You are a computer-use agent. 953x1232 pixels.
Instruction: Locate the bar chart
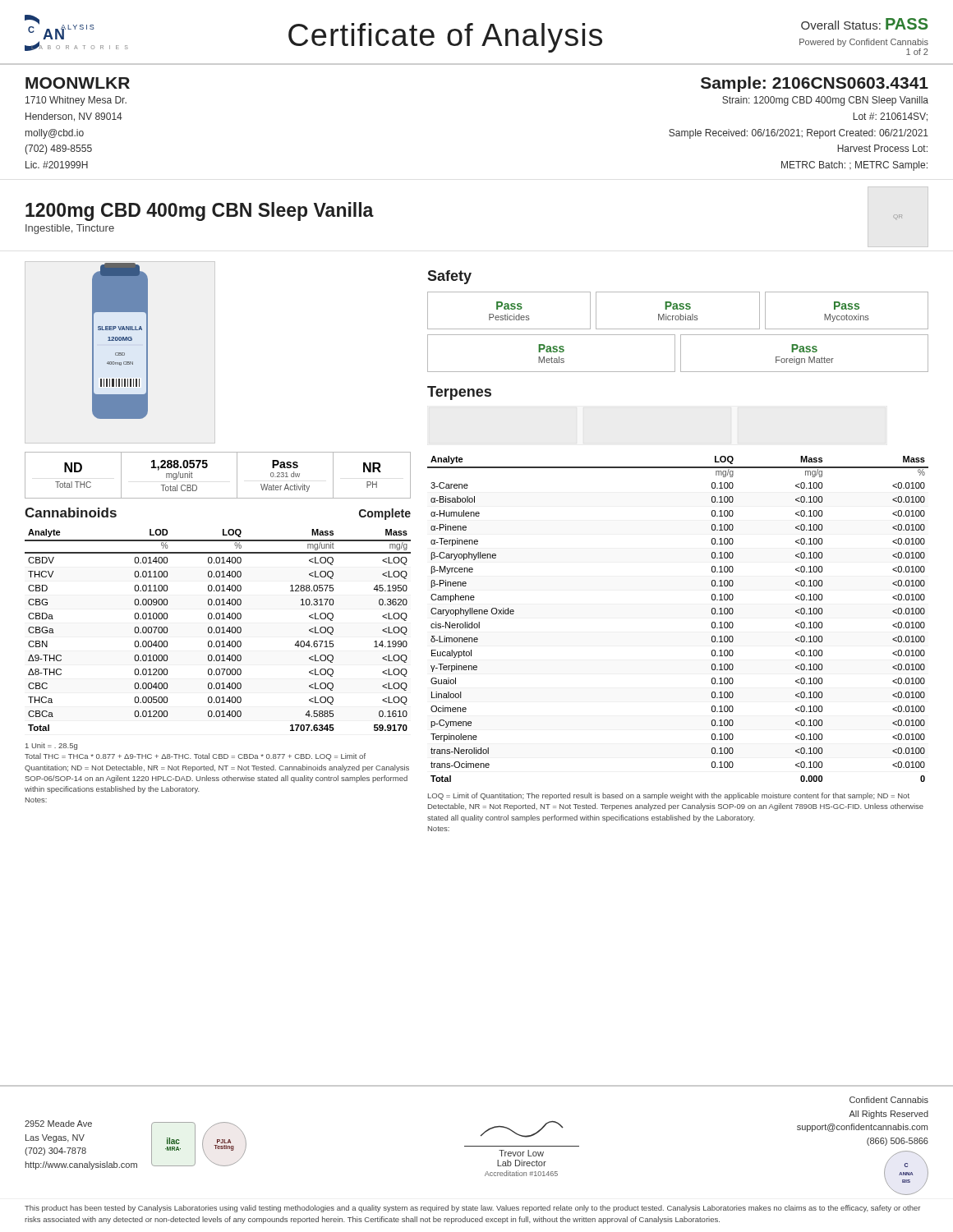(x=678, y=425)
